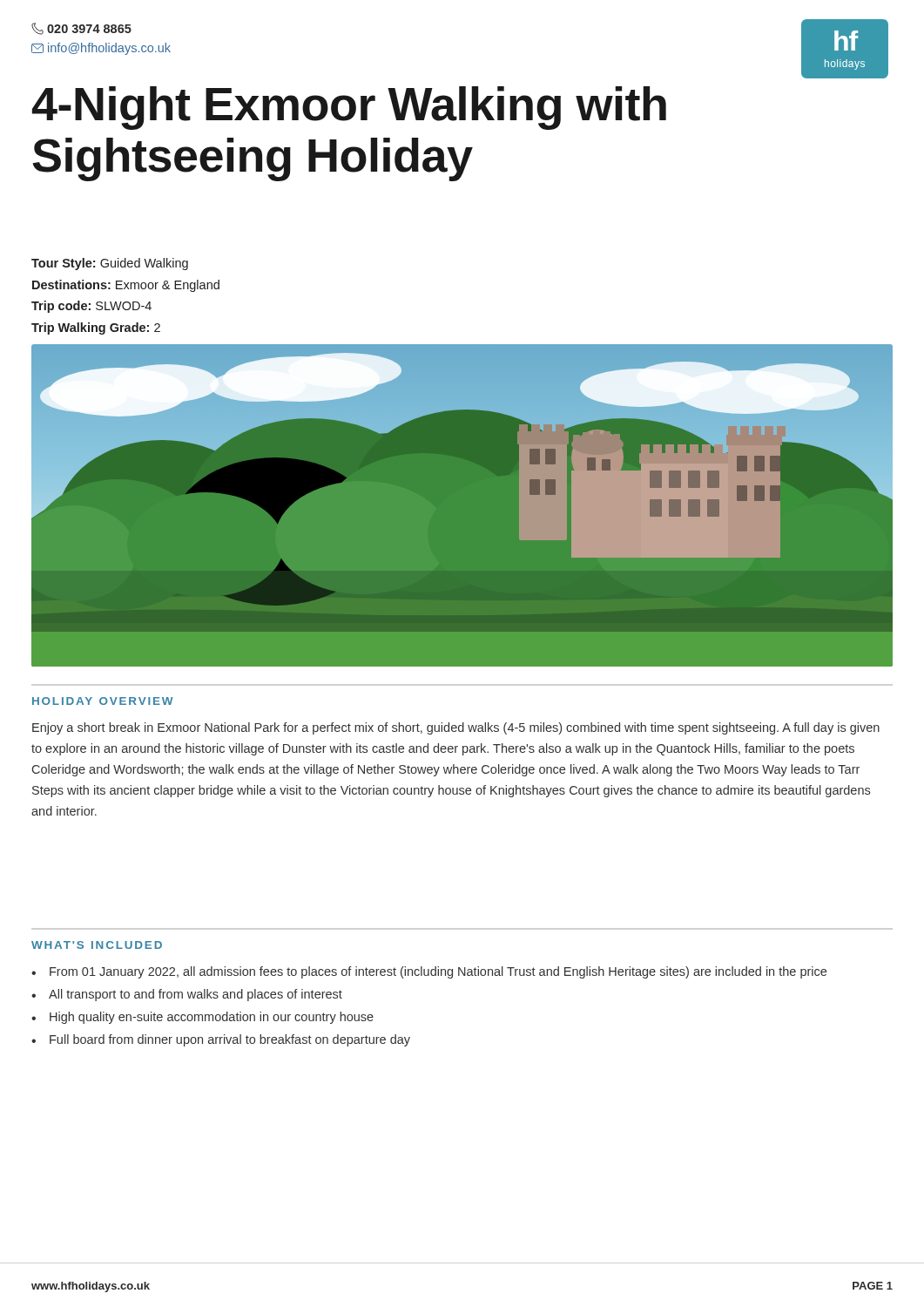Image resolution: width=924 pixels, height=1307 pixels.
Task: Select the passage starting "Full board from dinner upon"
Action: 230,1039
